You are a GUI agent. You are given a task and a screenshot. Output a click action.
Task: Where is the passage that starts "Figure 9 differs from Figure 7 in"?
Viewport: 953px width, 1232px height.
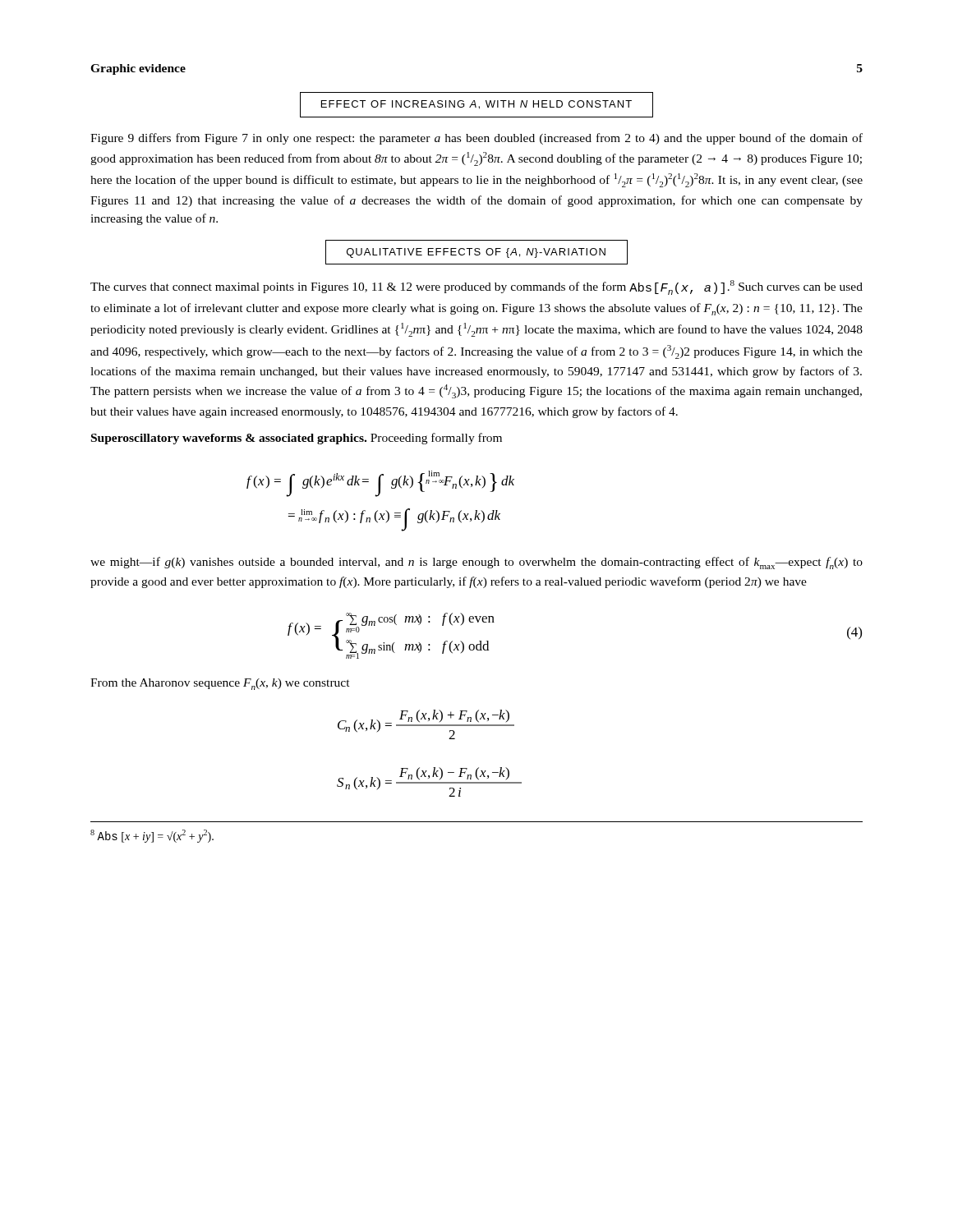pyautogui.click(x=476, y=178)
